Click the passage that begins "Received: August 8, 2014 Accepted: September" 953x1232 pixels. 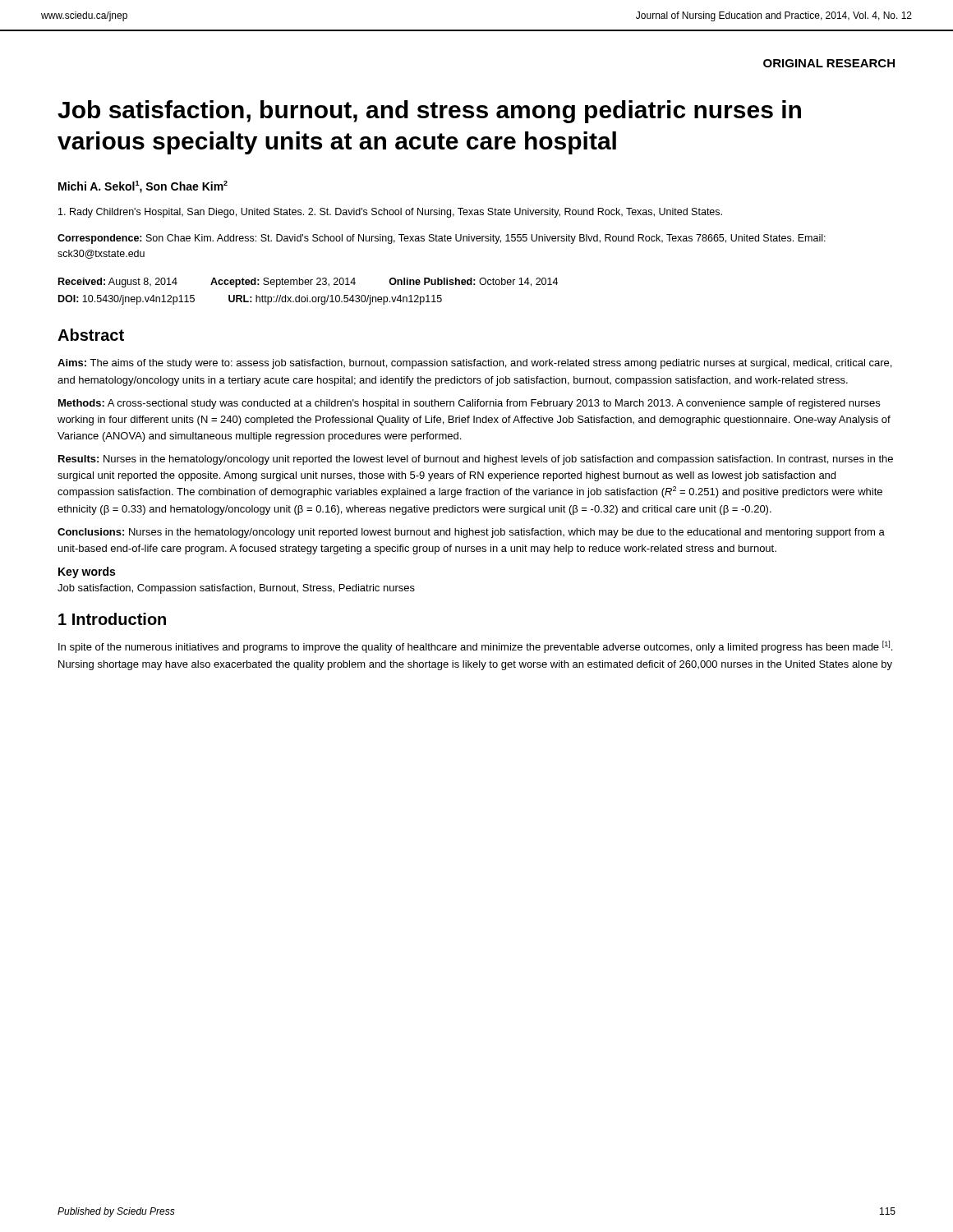(476, 291)
